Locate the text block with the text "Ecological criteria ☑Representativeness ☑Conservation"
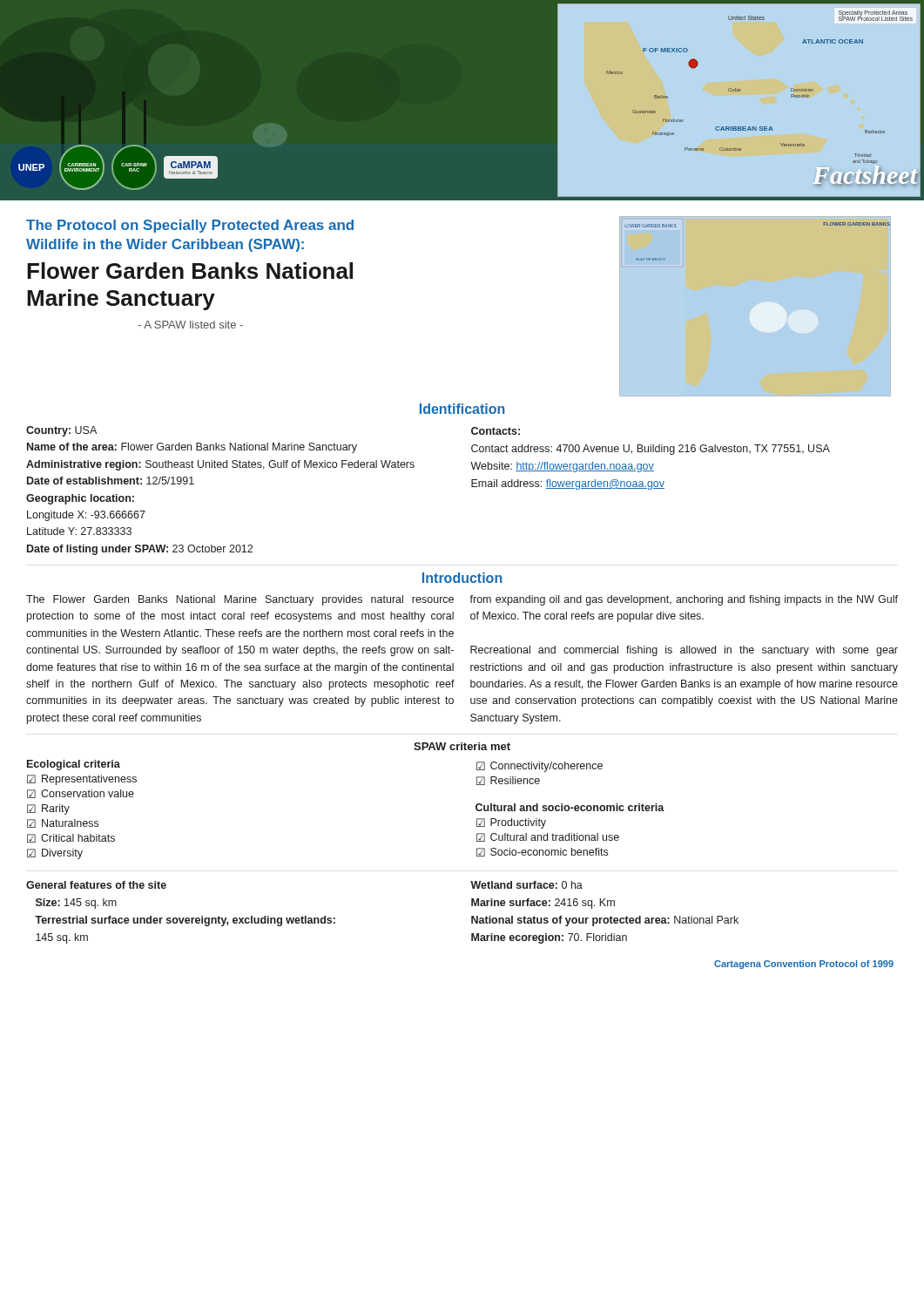This screenshot has width=924, height=1307. click(74, 765)
